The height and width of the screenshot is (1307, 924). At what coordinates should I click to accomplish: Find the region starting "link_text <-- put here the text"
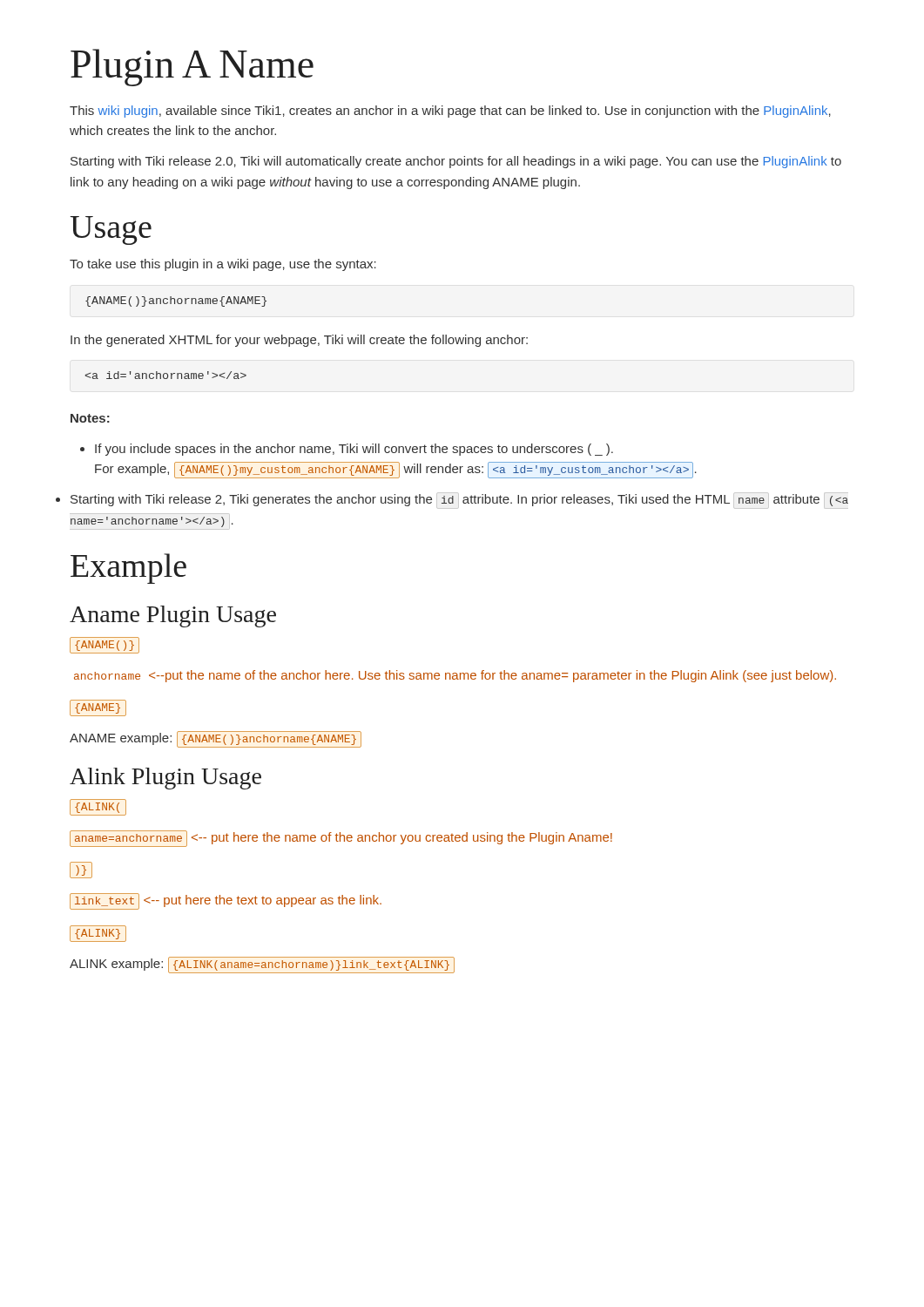(226, 901)
